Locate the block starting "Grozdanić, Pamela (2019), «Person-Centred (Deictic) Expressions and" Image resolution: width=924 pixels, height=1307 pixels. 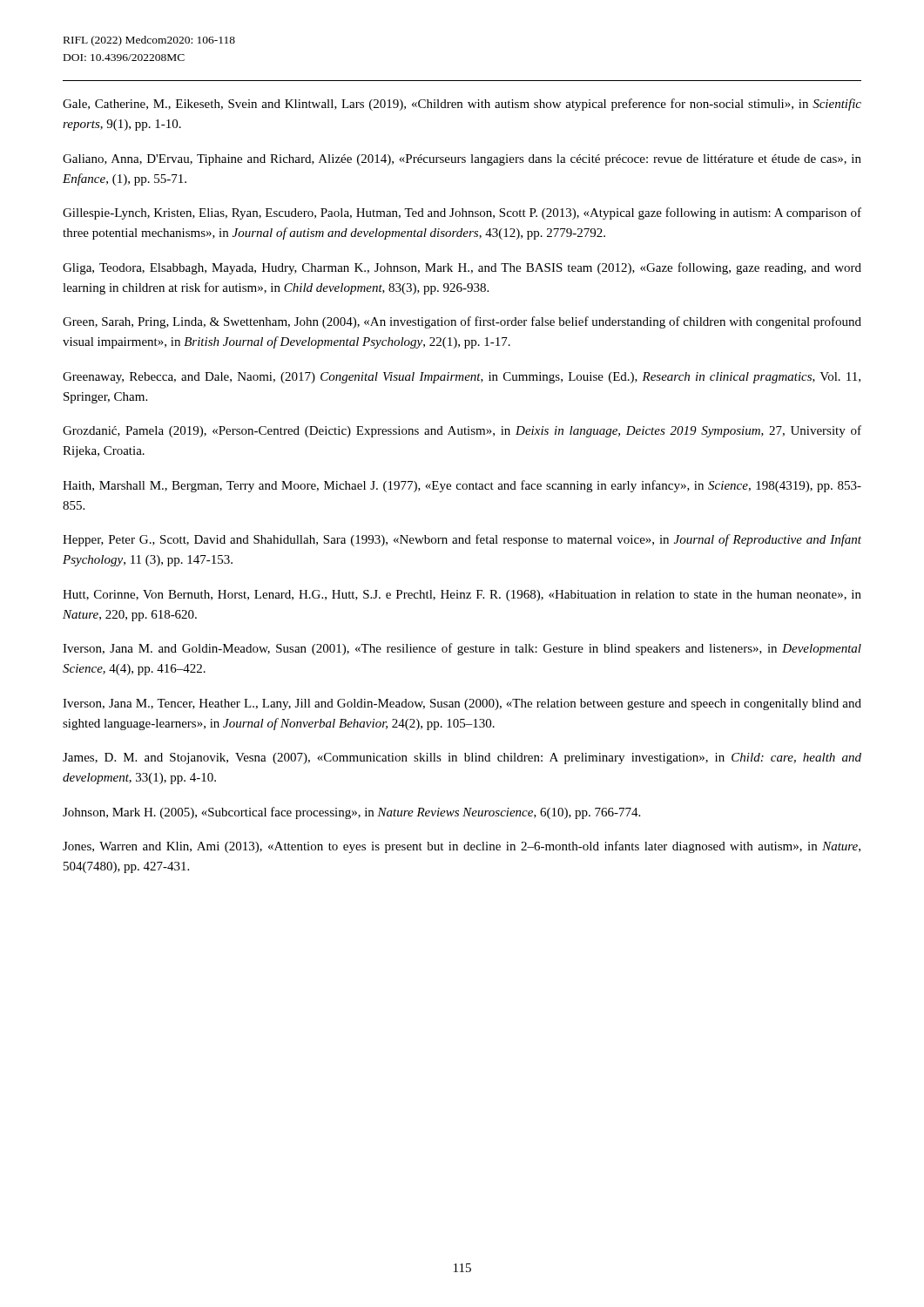click(x=462, y=441)
